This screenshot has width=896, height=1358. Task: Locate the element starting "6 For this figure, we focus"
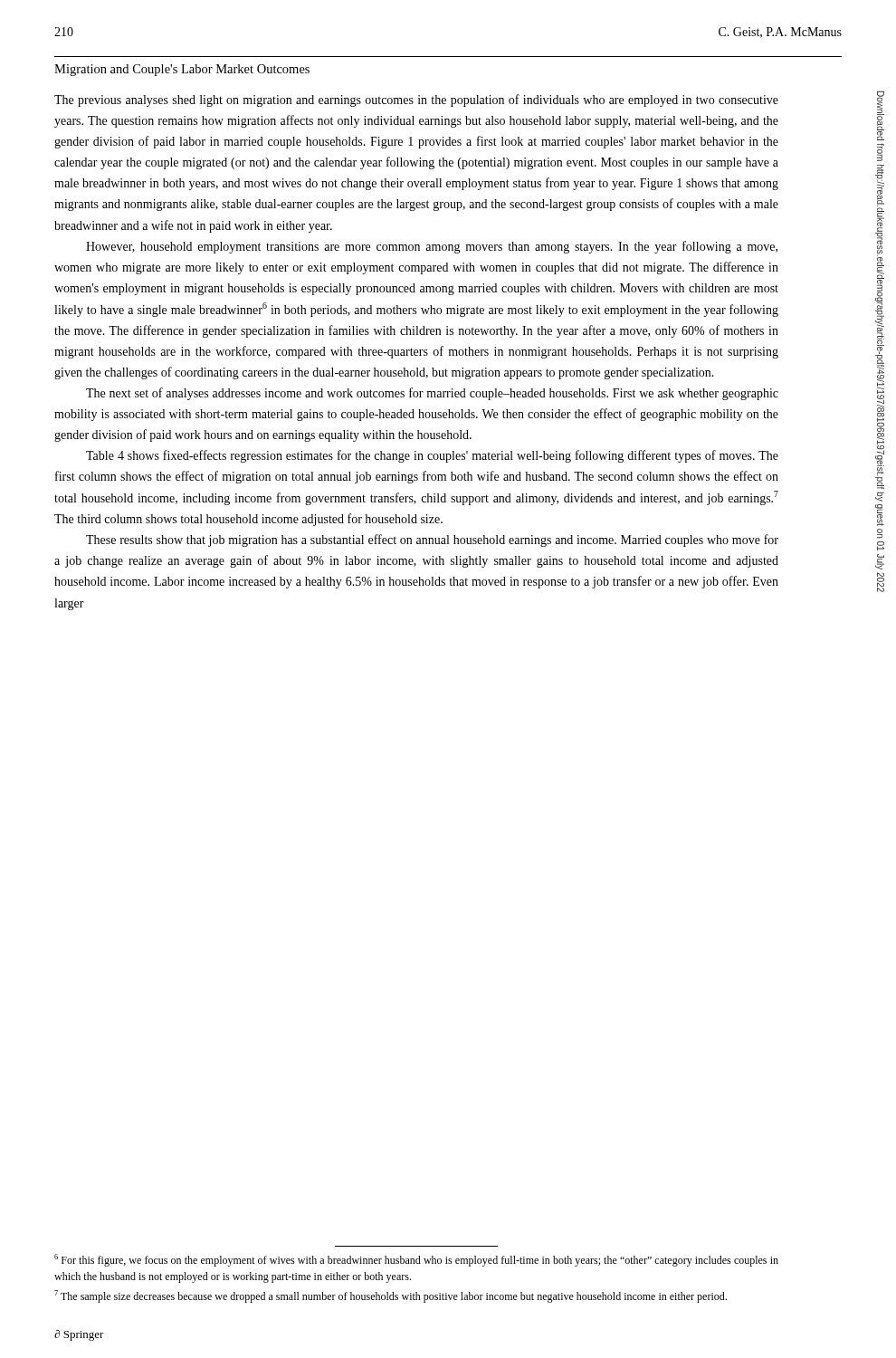coord(416,1268)
